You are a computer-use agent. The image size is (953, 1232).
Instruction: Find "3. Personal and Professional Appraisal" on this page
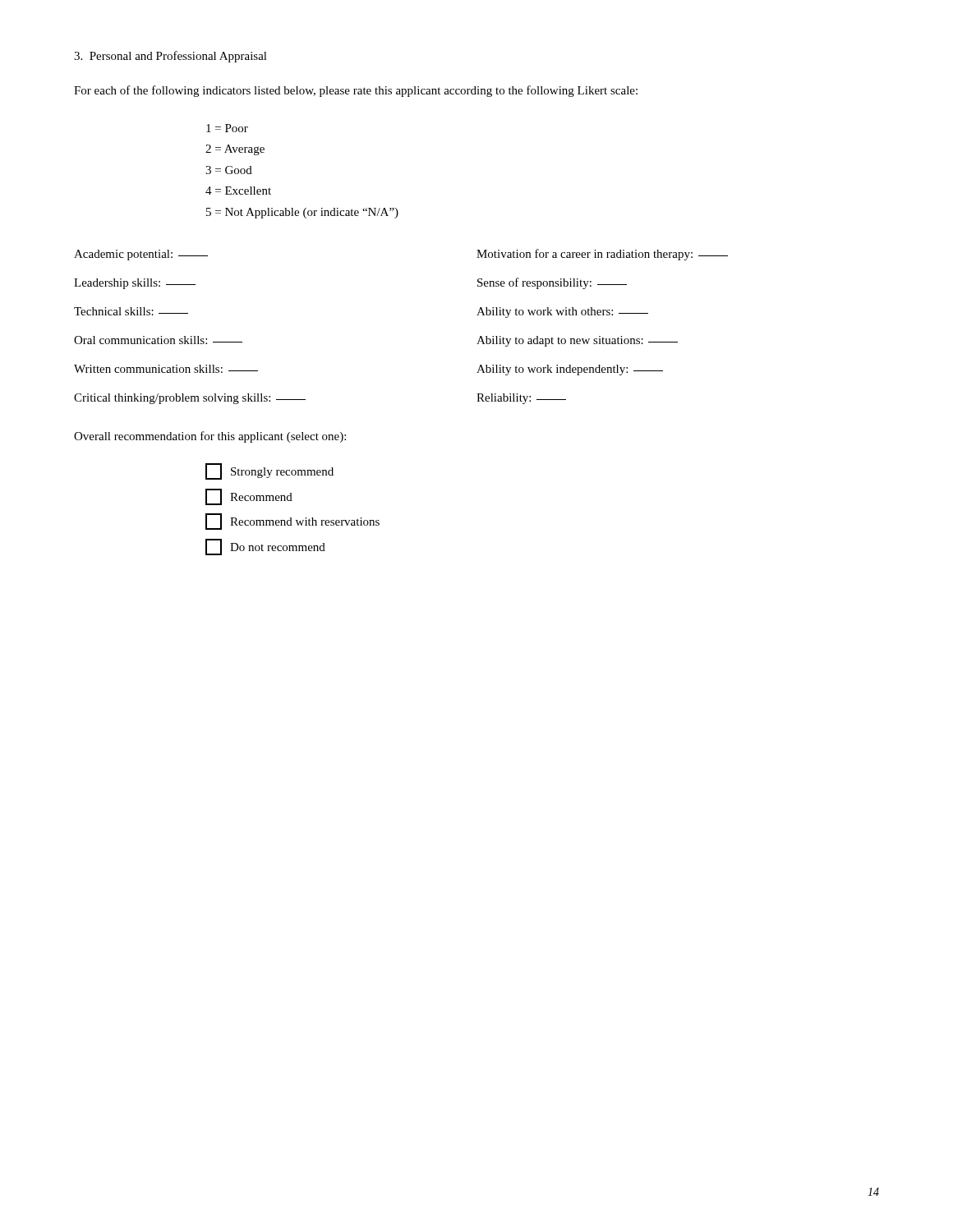click(170, 56)
